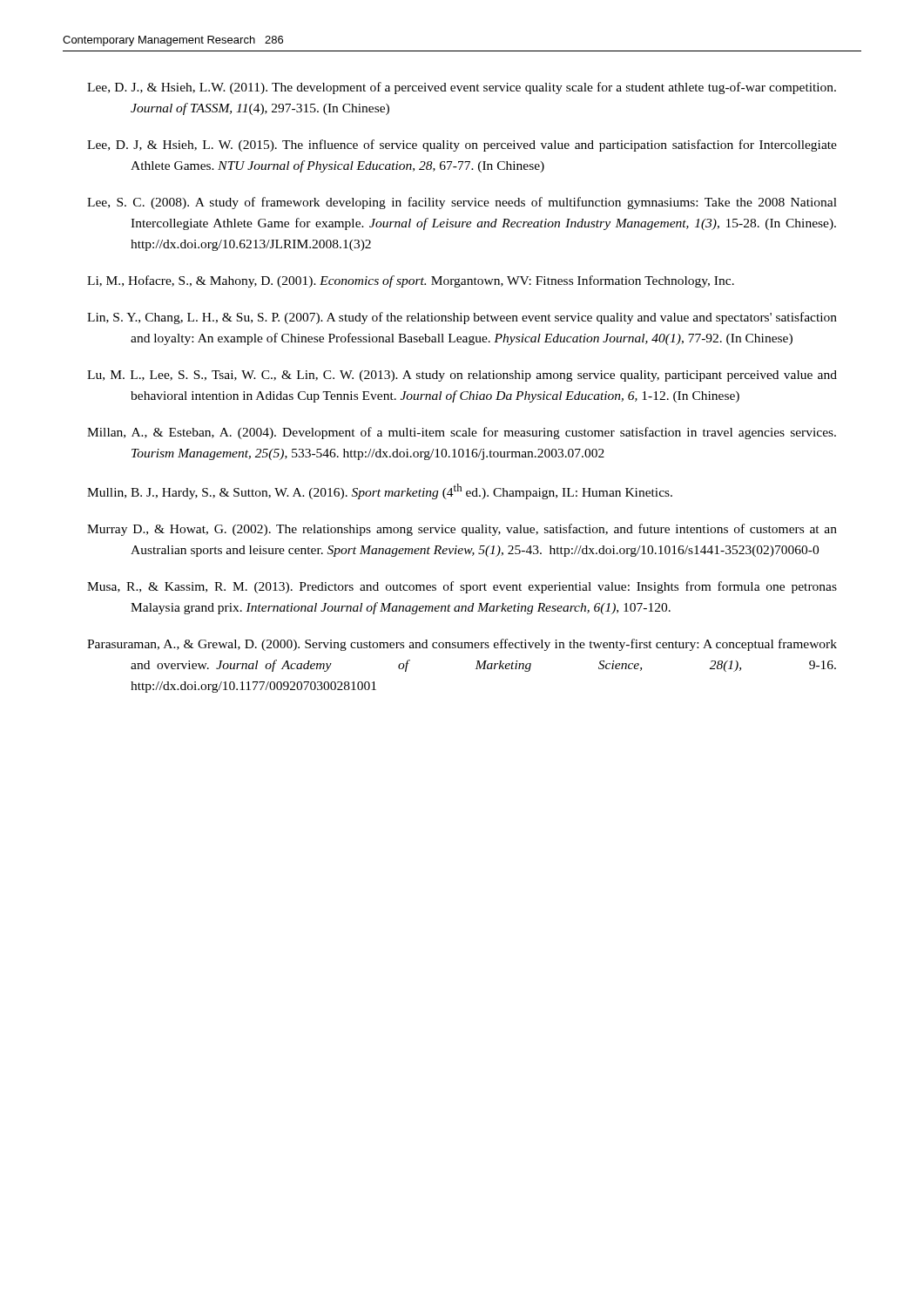This screenshot has width=924, height=1307.
Task: Select the list item with the text "Lin, S. Y., Chang, L. H.,"
Action: click(462, 327)
